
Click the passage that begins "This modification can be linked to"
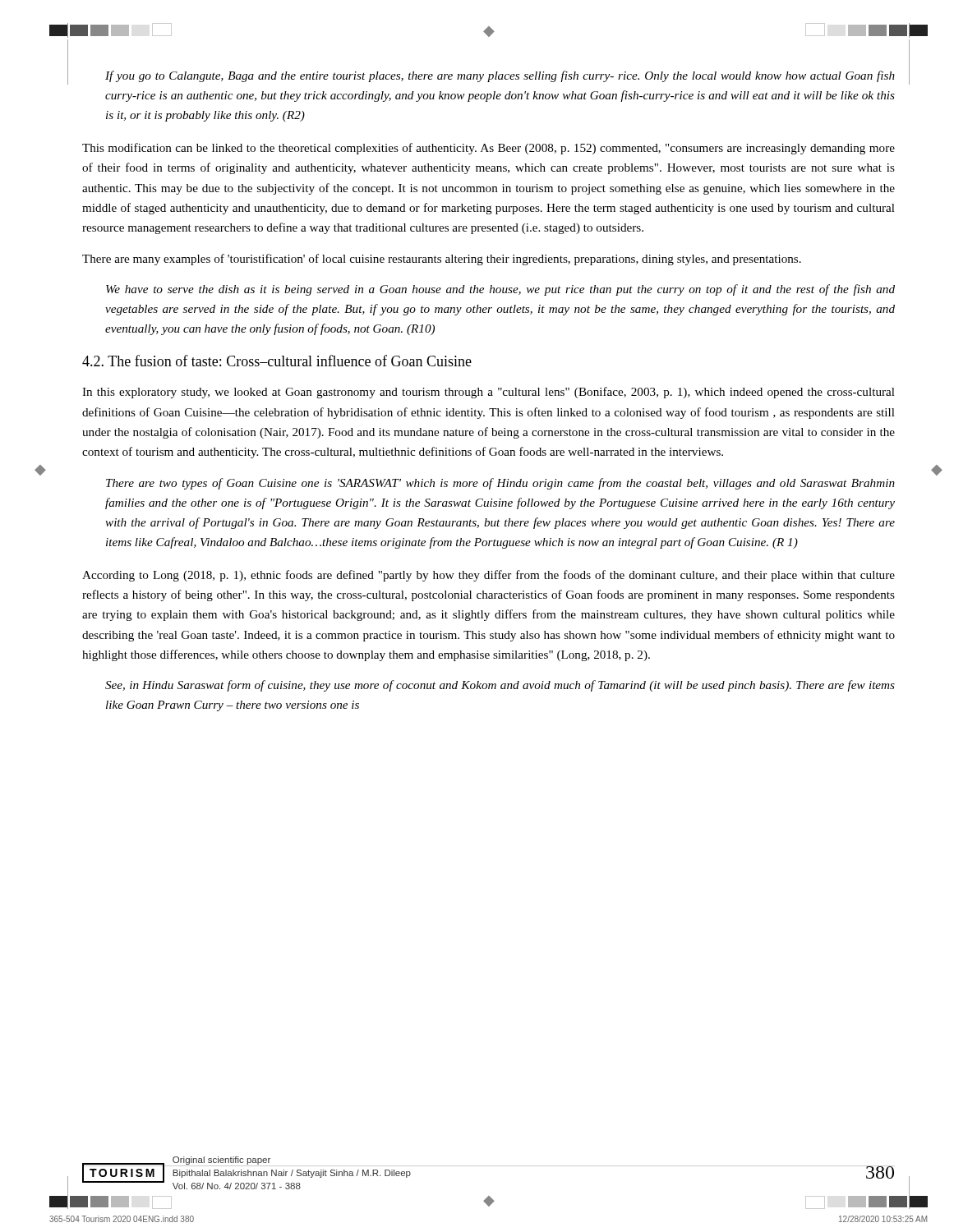pos(488,187)
